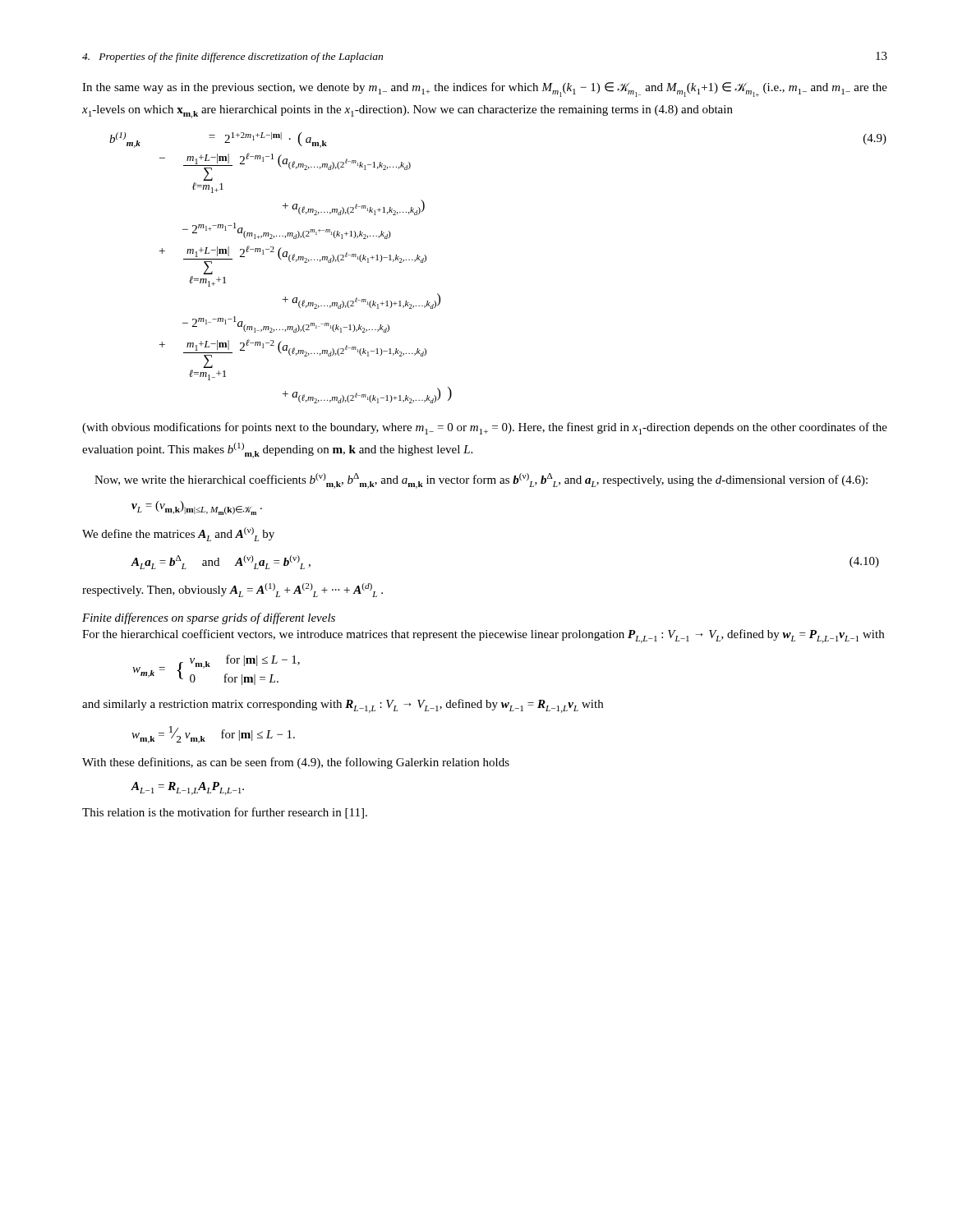The height and width of the screenshot is (1232, 953).
Task: Find the element starting "For the hierarchical coefficient"
Action: pos(483,635)
